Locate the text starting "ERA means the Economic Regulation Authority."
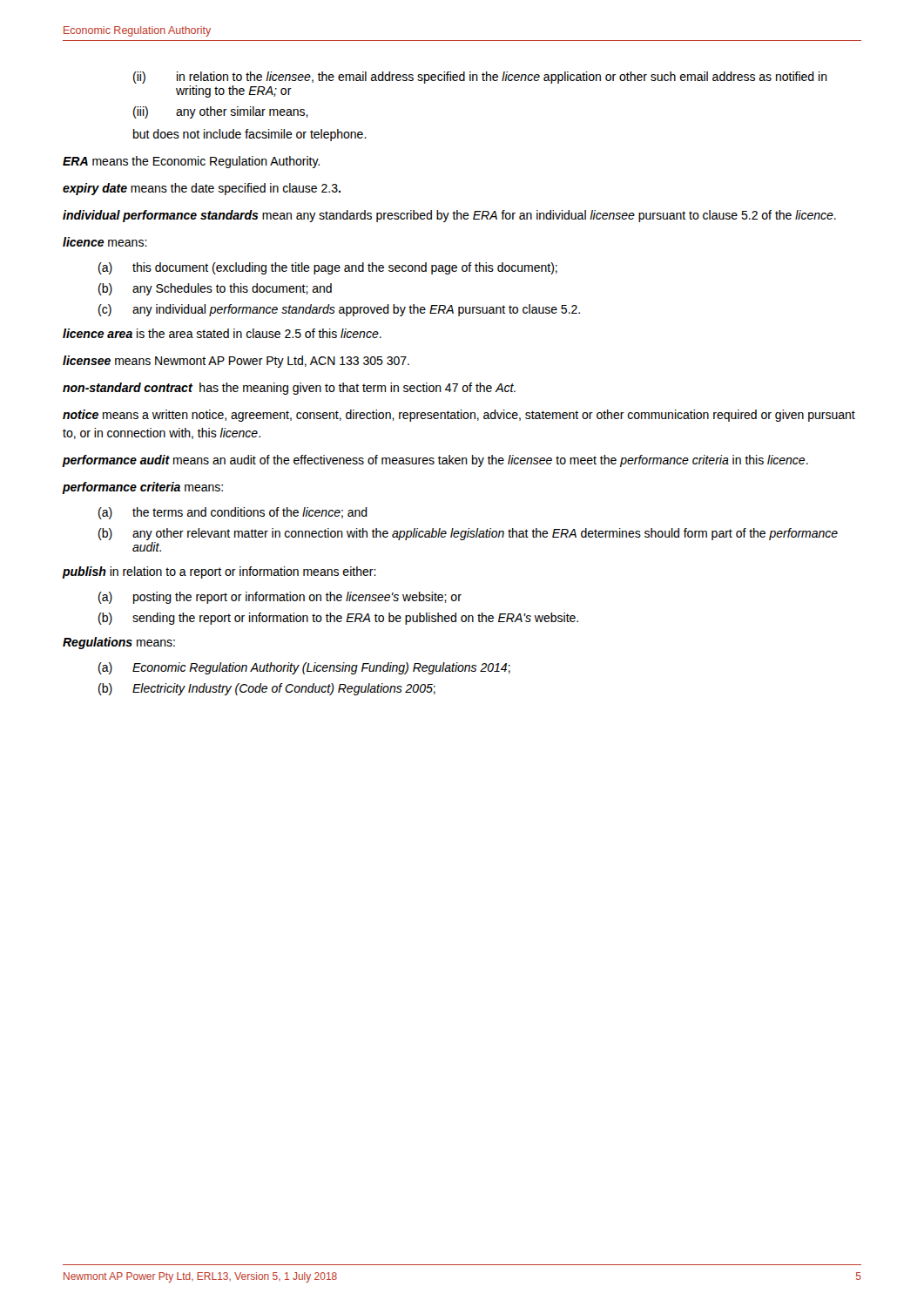 tap(192, 161)
